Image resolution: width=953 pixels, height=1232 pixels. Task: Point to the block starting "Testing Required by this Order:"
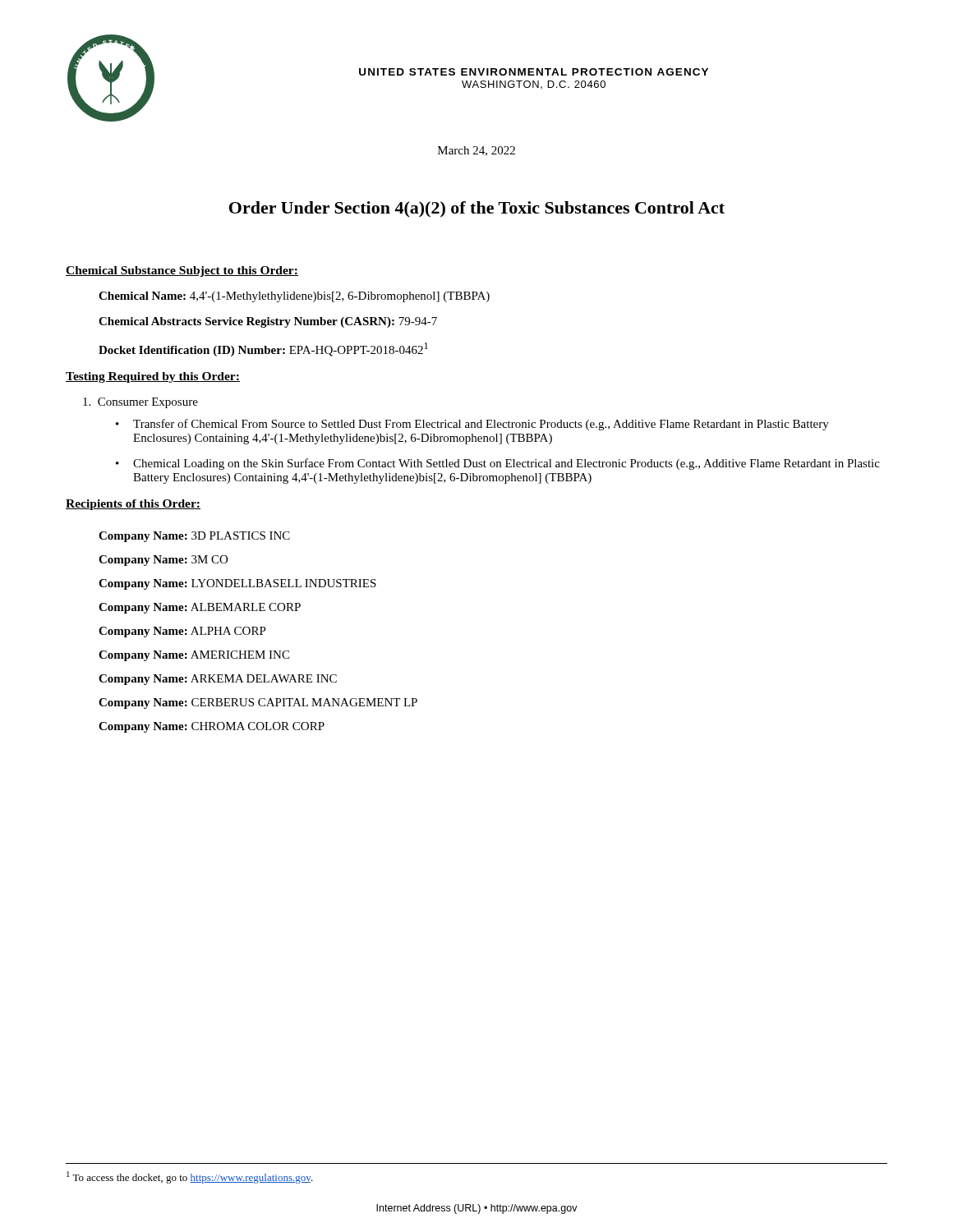pos(153,376)
